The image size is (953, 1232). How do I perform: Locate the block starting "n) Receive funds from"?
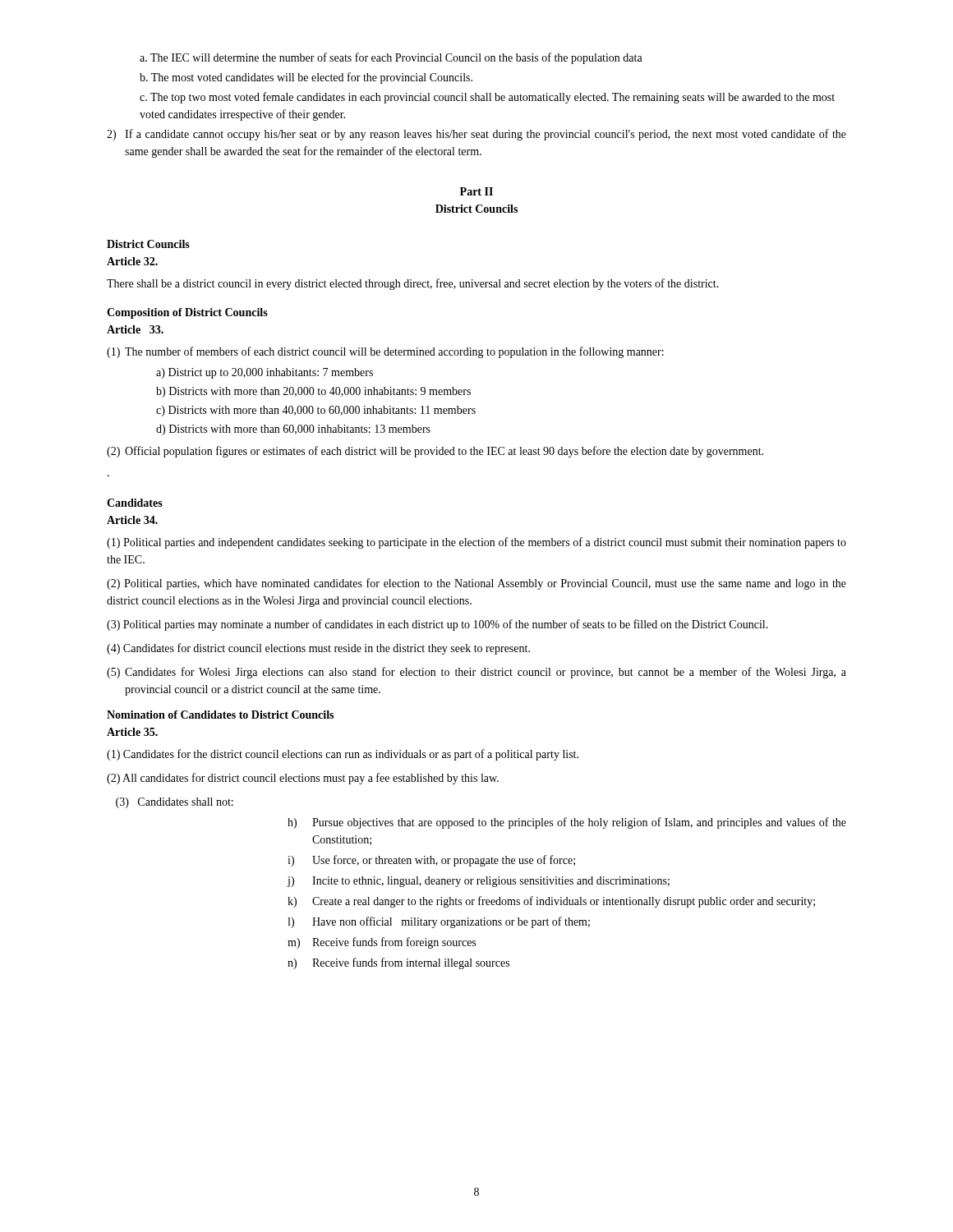pos(398,963)
